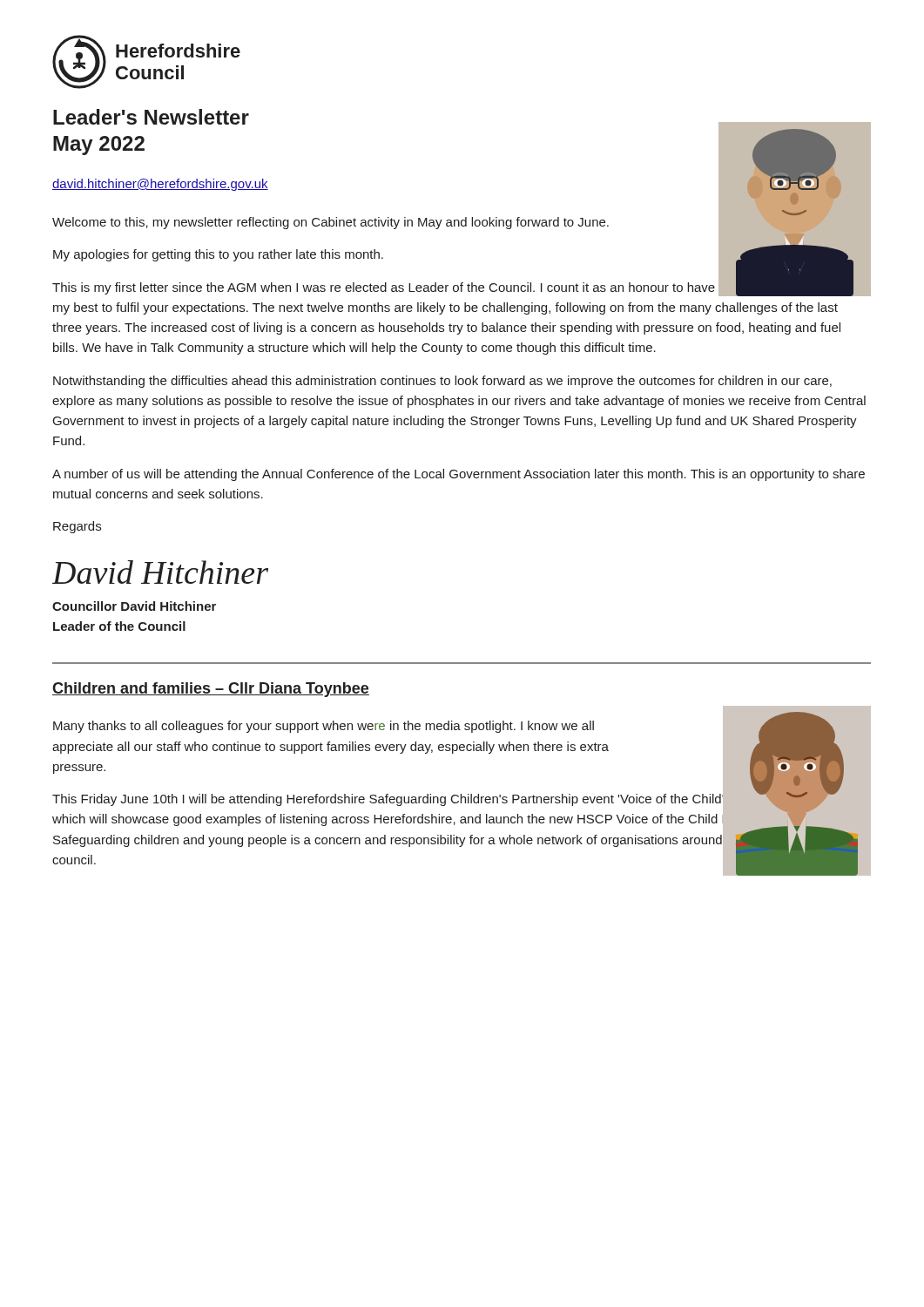Screen dimensions: 1307x924
Task: Locate the block of text that opens with "Welcome to this, my newsletter reflecting on"
Action: tap(331, 222)
